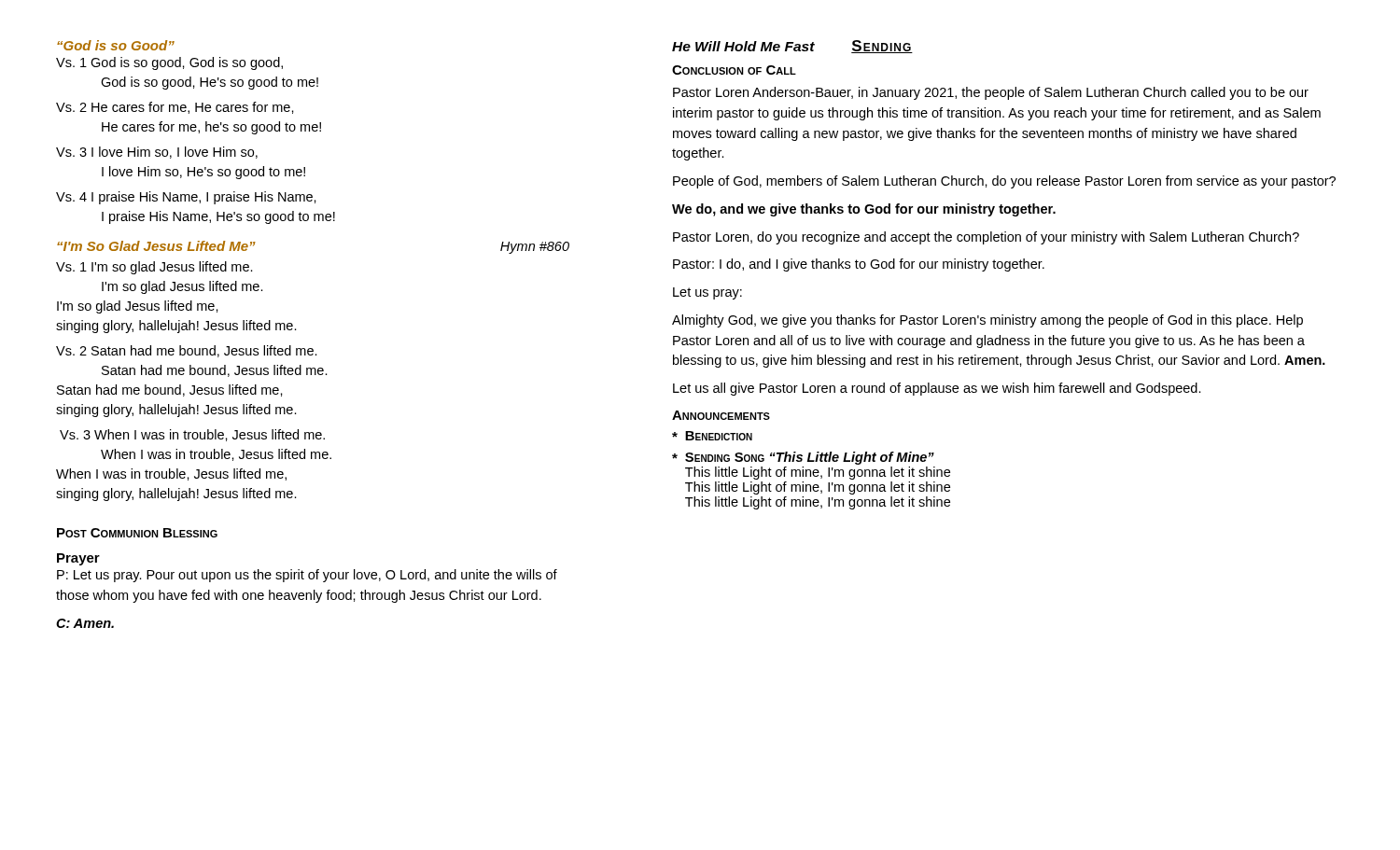
Task: Locate the text "Post Communion Blessing"
Action: [137, 533]
